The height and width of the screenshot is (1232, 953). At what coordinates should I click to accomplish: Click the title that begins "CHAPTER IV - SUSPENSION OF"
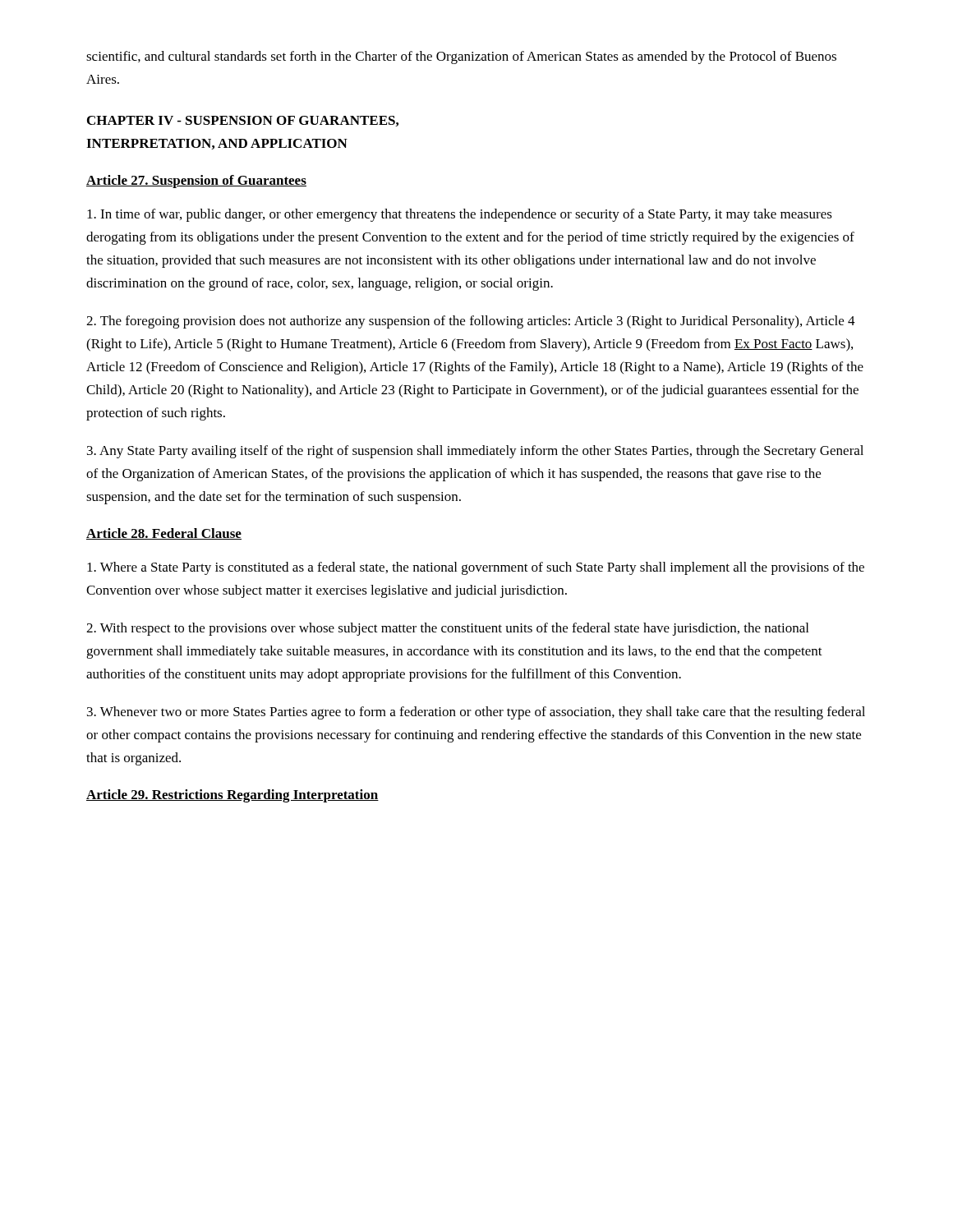click(x=243, y=120)
